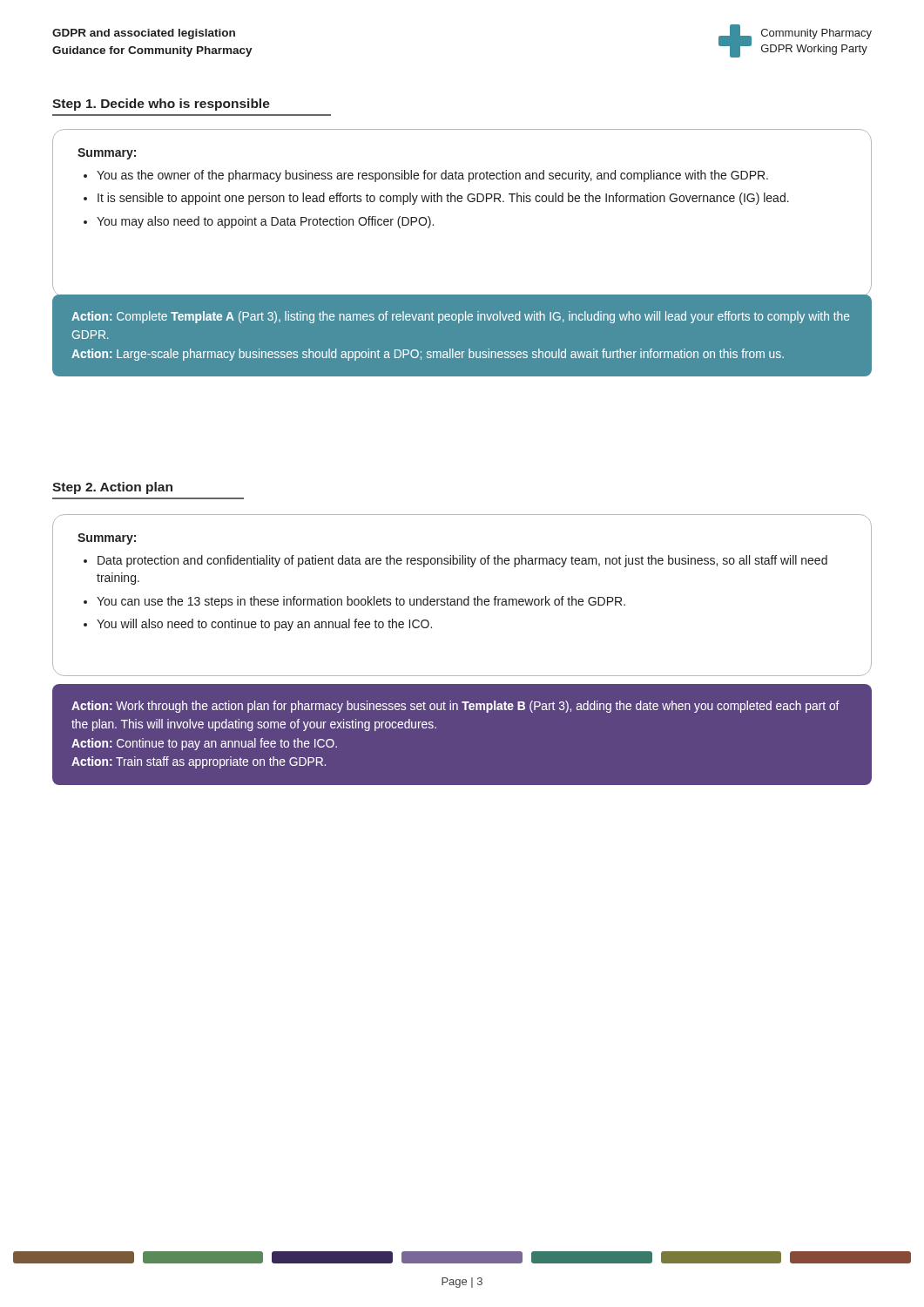Locate the text block that reads "Action: Work through the"

455,707
